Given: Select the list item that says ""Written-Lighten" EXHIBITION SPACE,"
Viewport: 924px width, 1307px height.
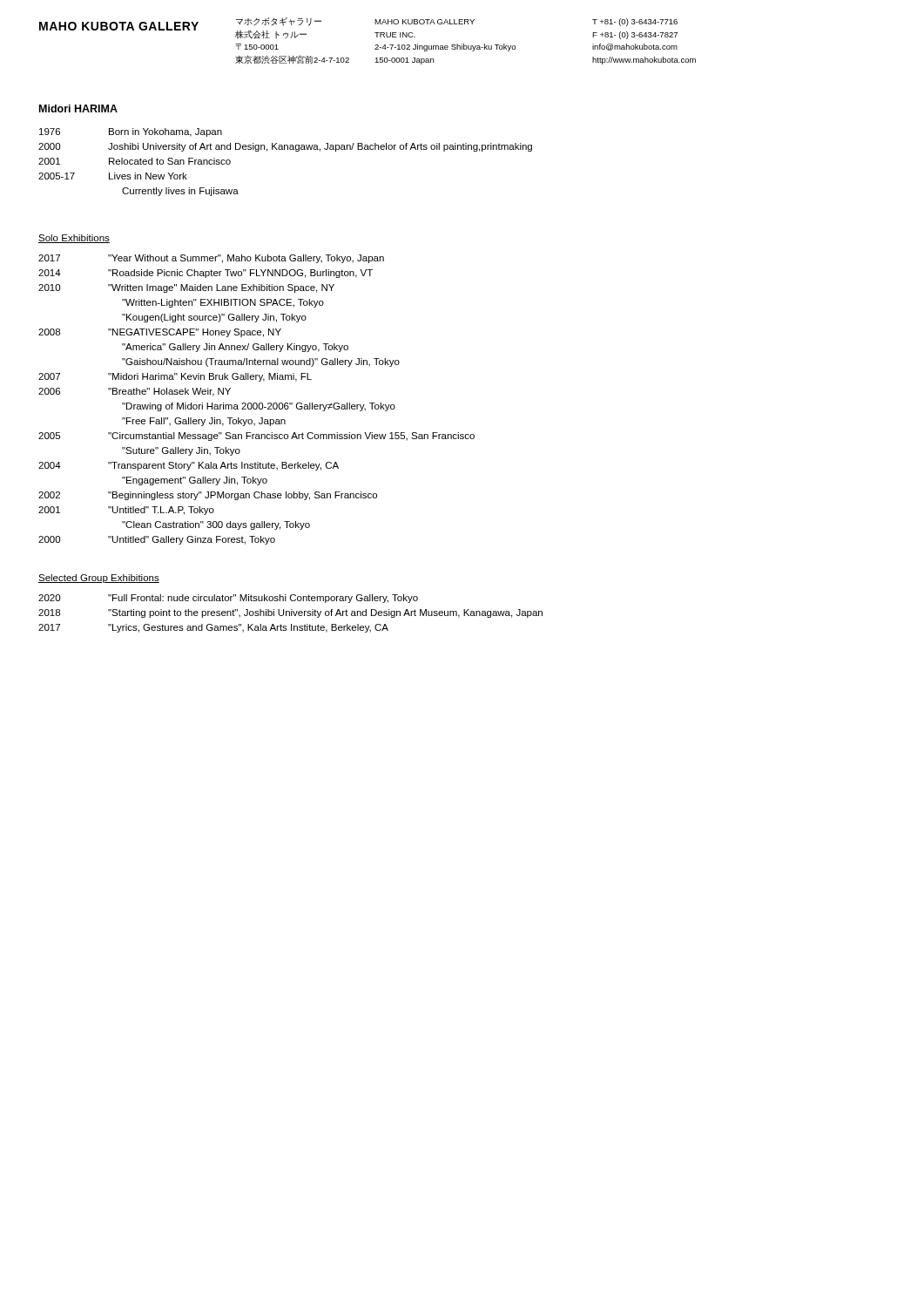Looking at the screenshot, I should click(x=223, y=303).
